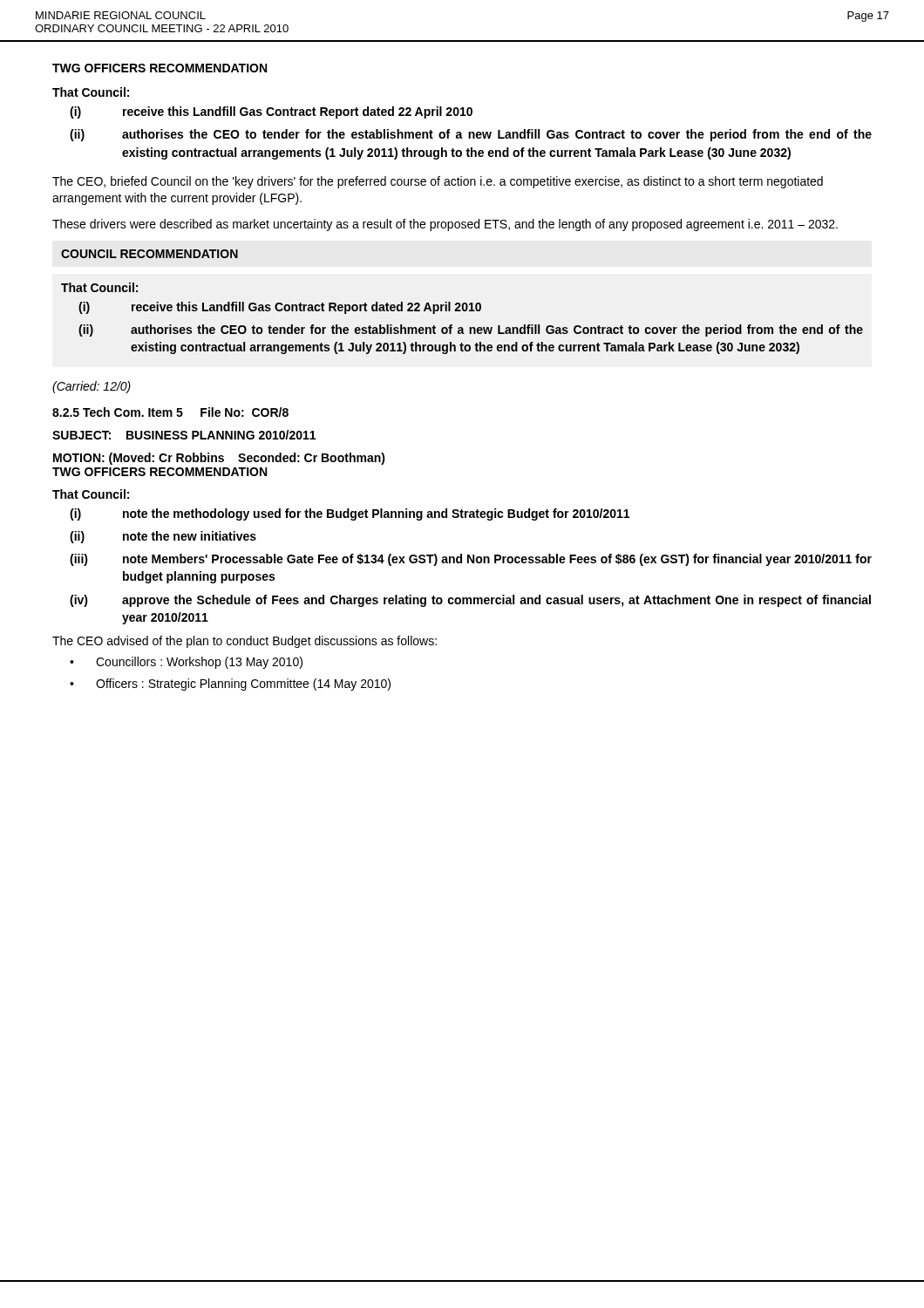
Task: Click on the region starting "• Councillors : Workshop"
Action: click(186, 663)
